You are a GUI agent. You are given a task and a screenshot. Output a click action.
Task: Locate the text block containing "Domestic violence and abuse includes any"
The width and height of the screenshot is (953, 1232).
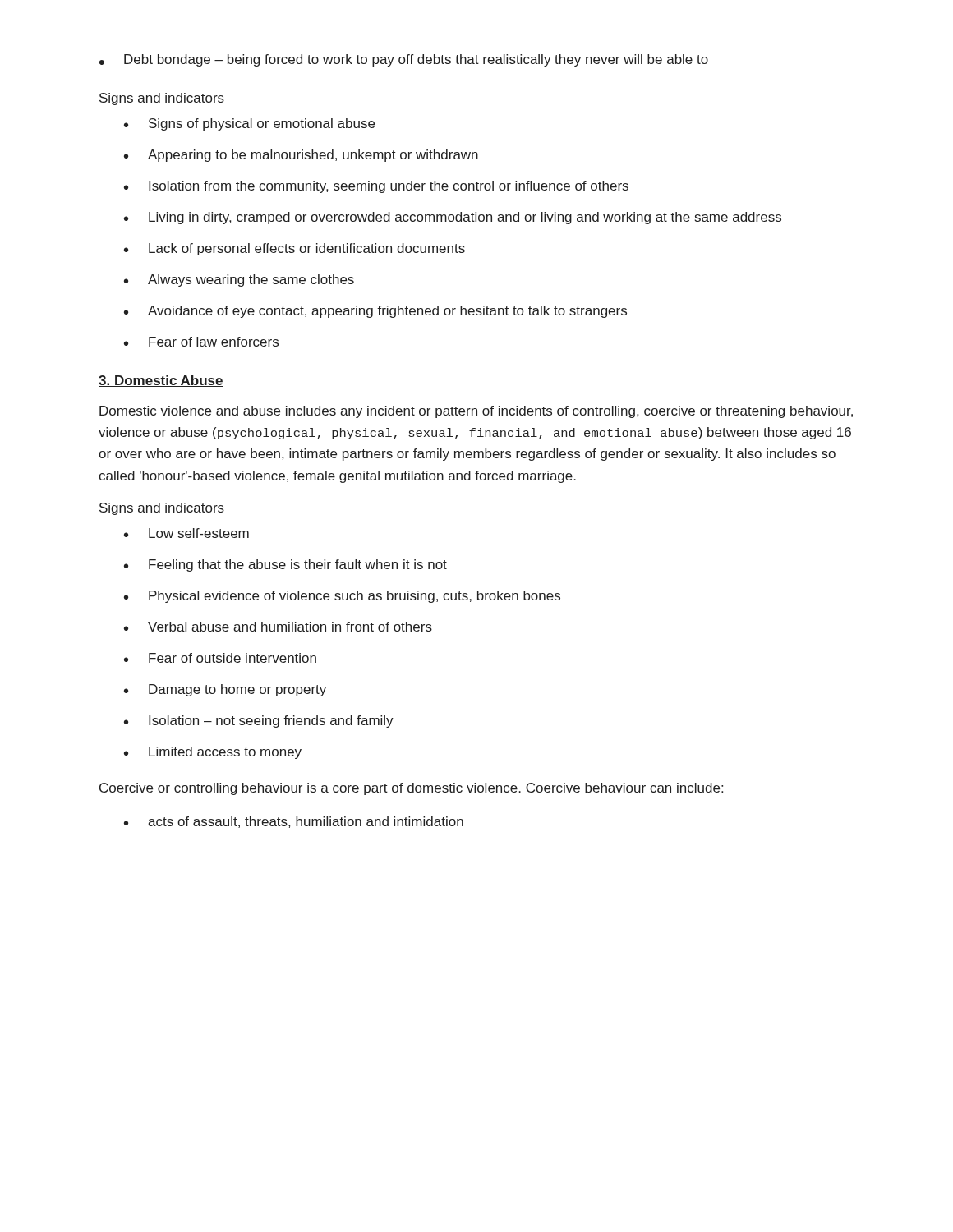click(476, 443)
